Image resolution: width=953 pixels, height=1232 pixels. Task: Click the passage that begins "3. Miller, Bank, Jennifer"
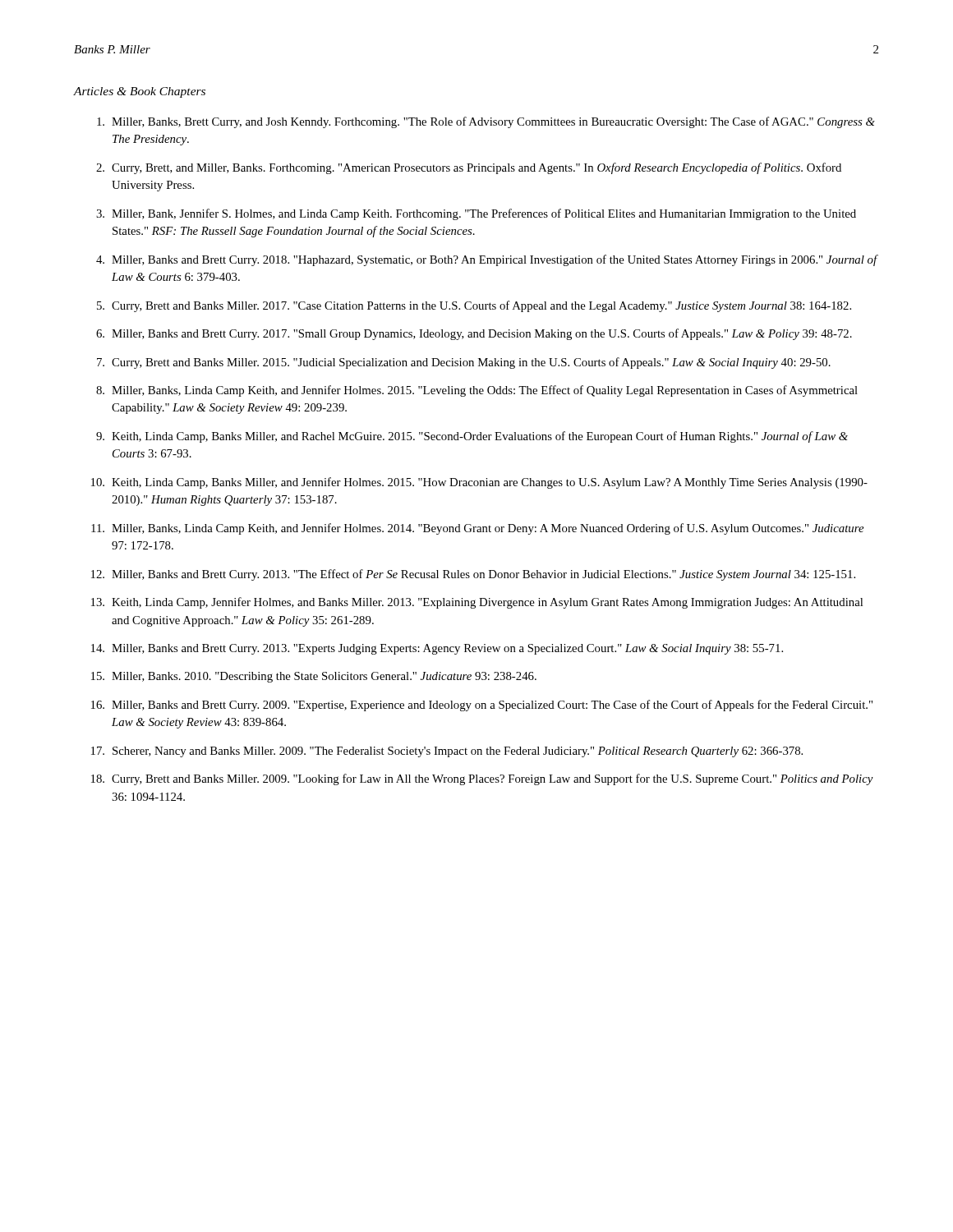[x=476, y=223]
